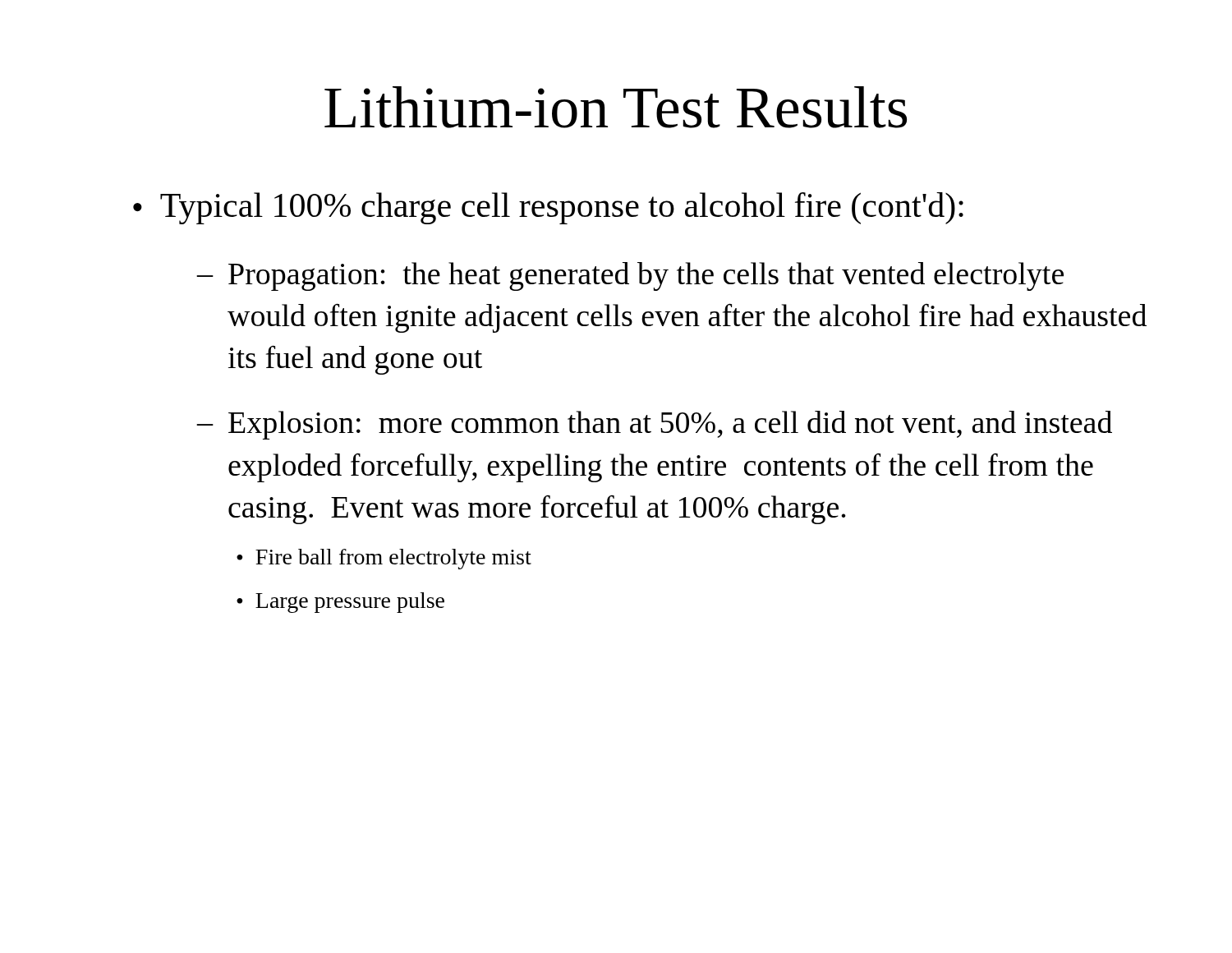
Task: Find the region starting "• Fire ball from"
Action: 383,557
